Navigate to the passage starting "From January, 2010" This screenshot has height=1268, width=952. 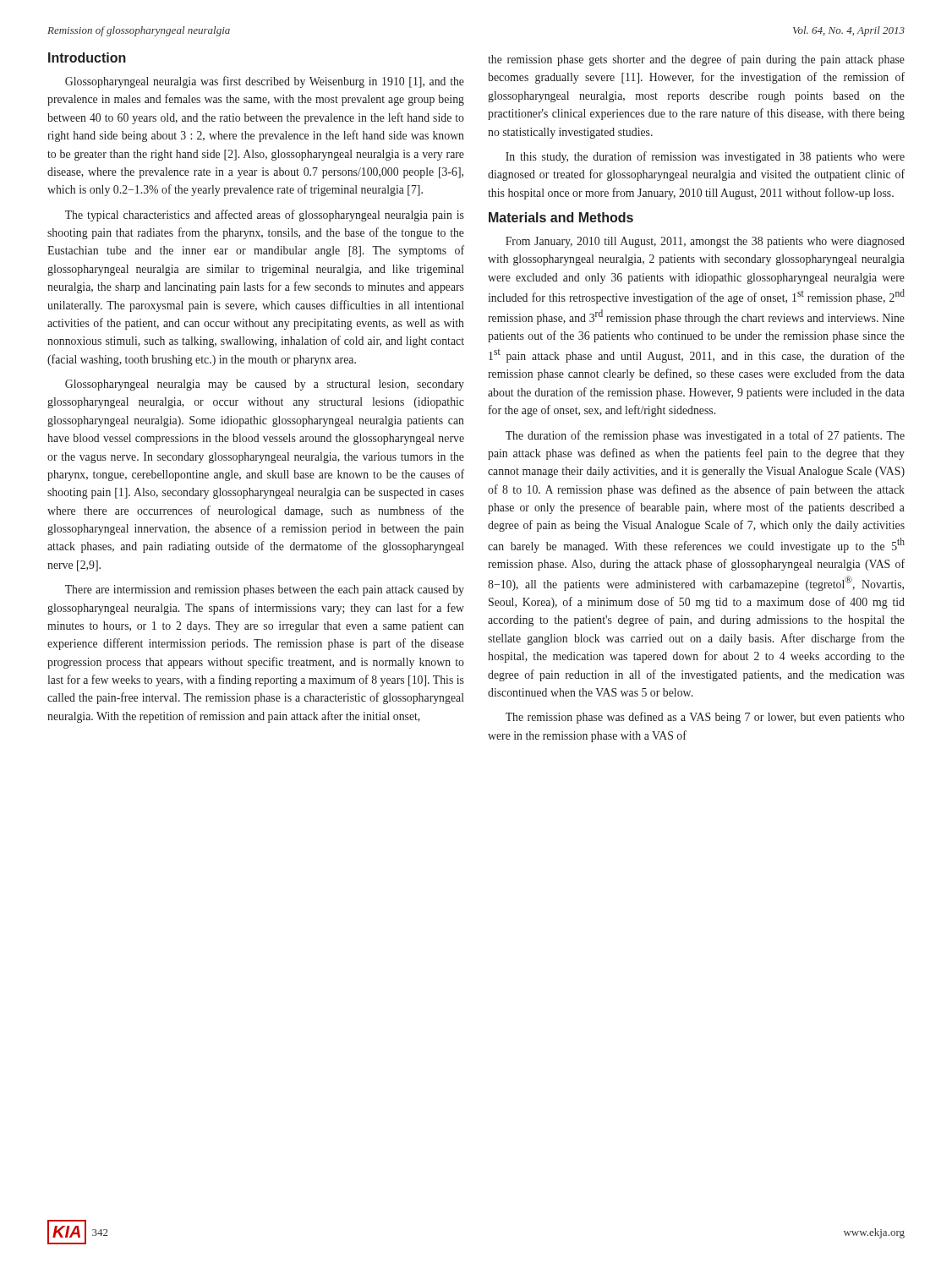696,489
